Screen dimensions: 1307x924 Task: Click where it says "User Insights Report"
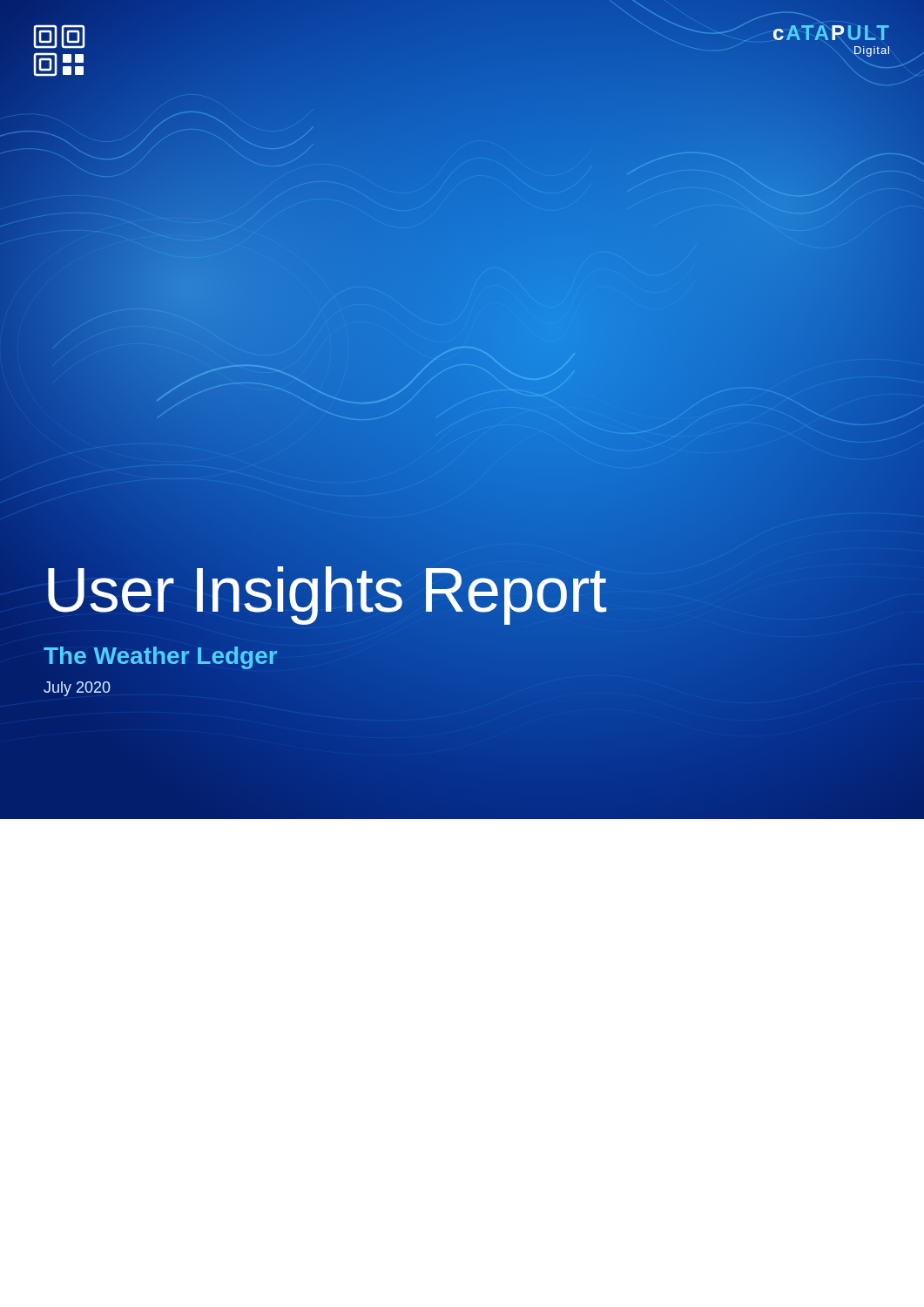[x=484, y=590]
